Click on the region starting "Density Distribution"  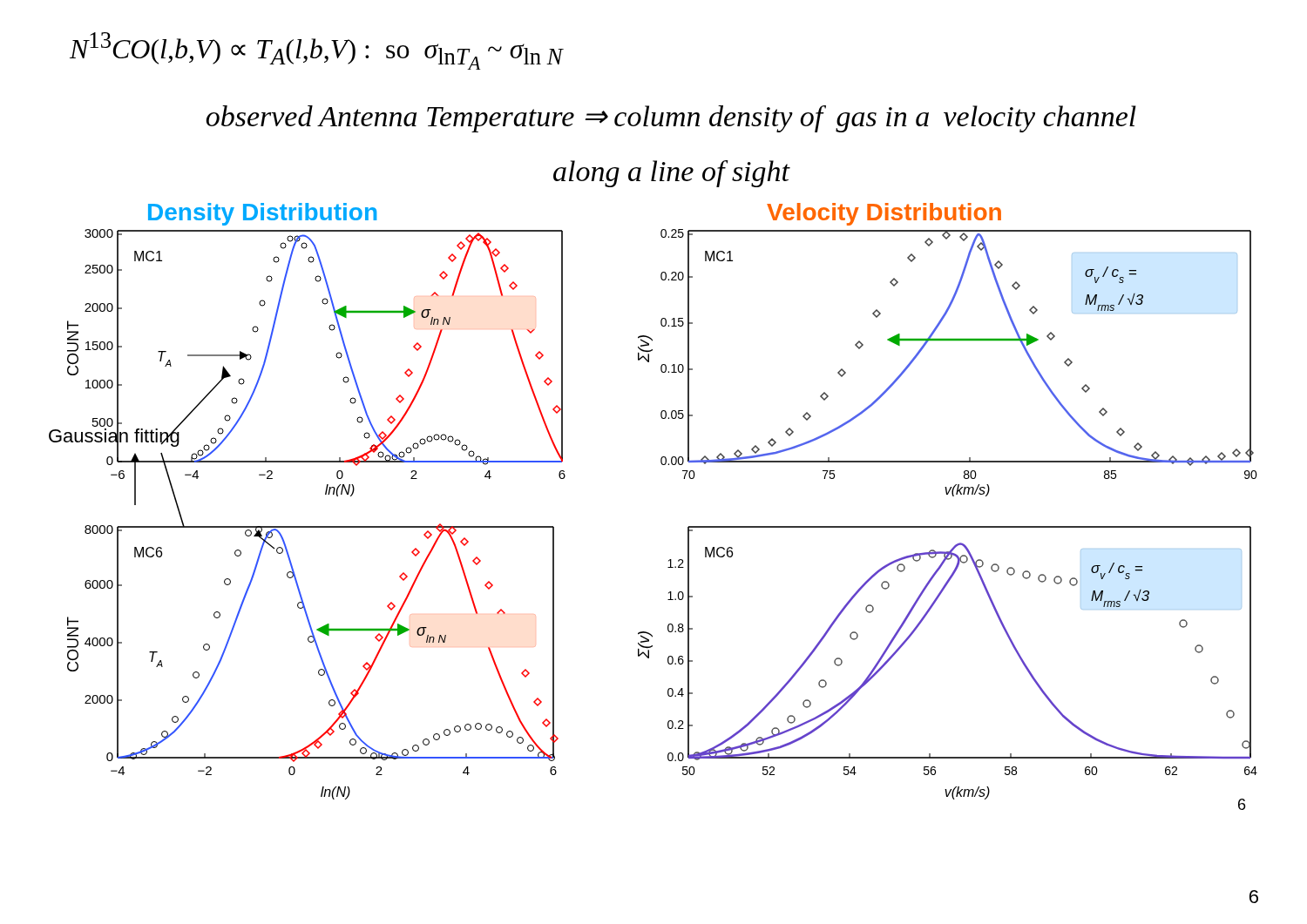(x=262, y=212)
